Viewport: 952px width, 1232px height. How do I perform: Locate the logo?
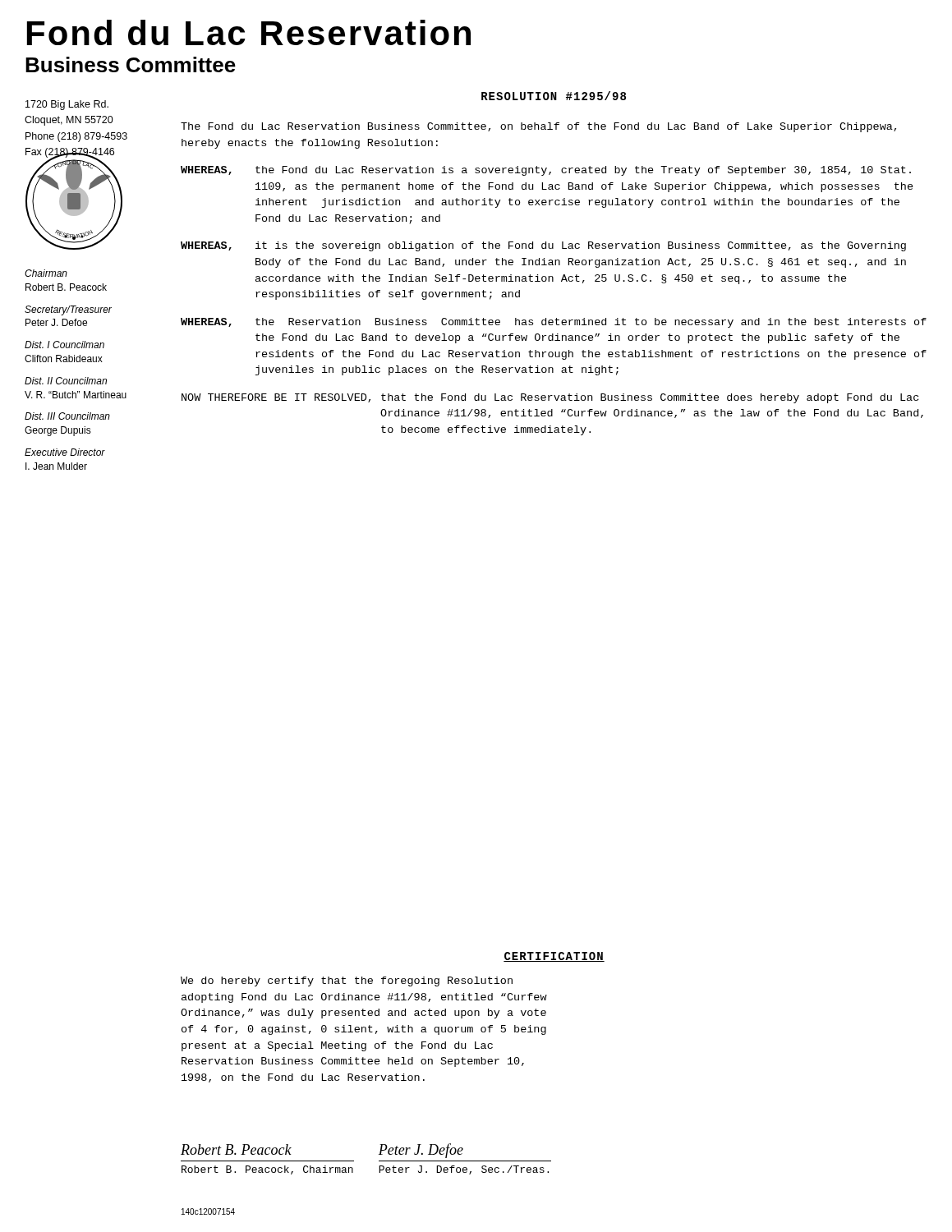[x=74, y=201]
